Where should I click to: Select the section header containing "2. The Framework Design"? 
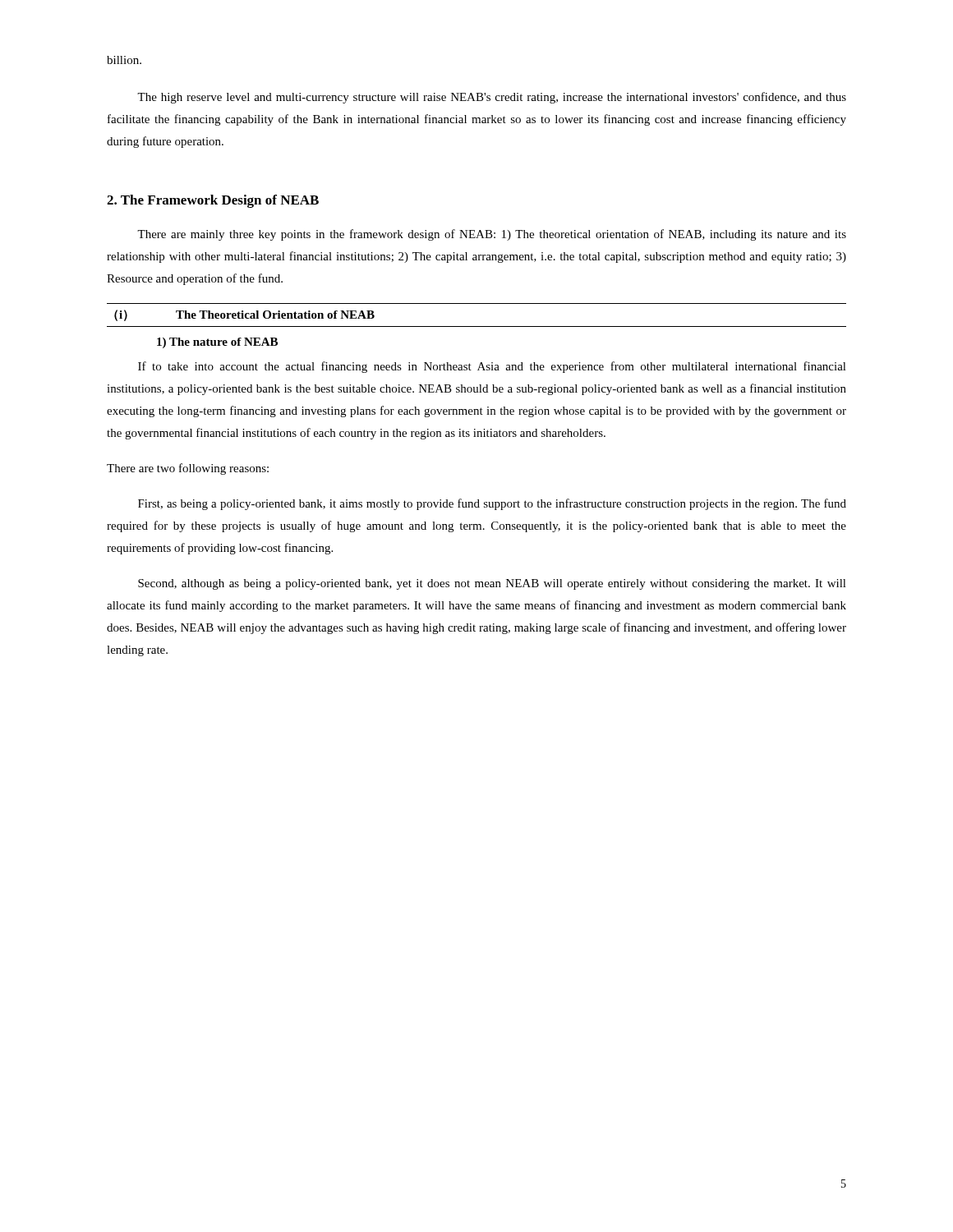213,200
